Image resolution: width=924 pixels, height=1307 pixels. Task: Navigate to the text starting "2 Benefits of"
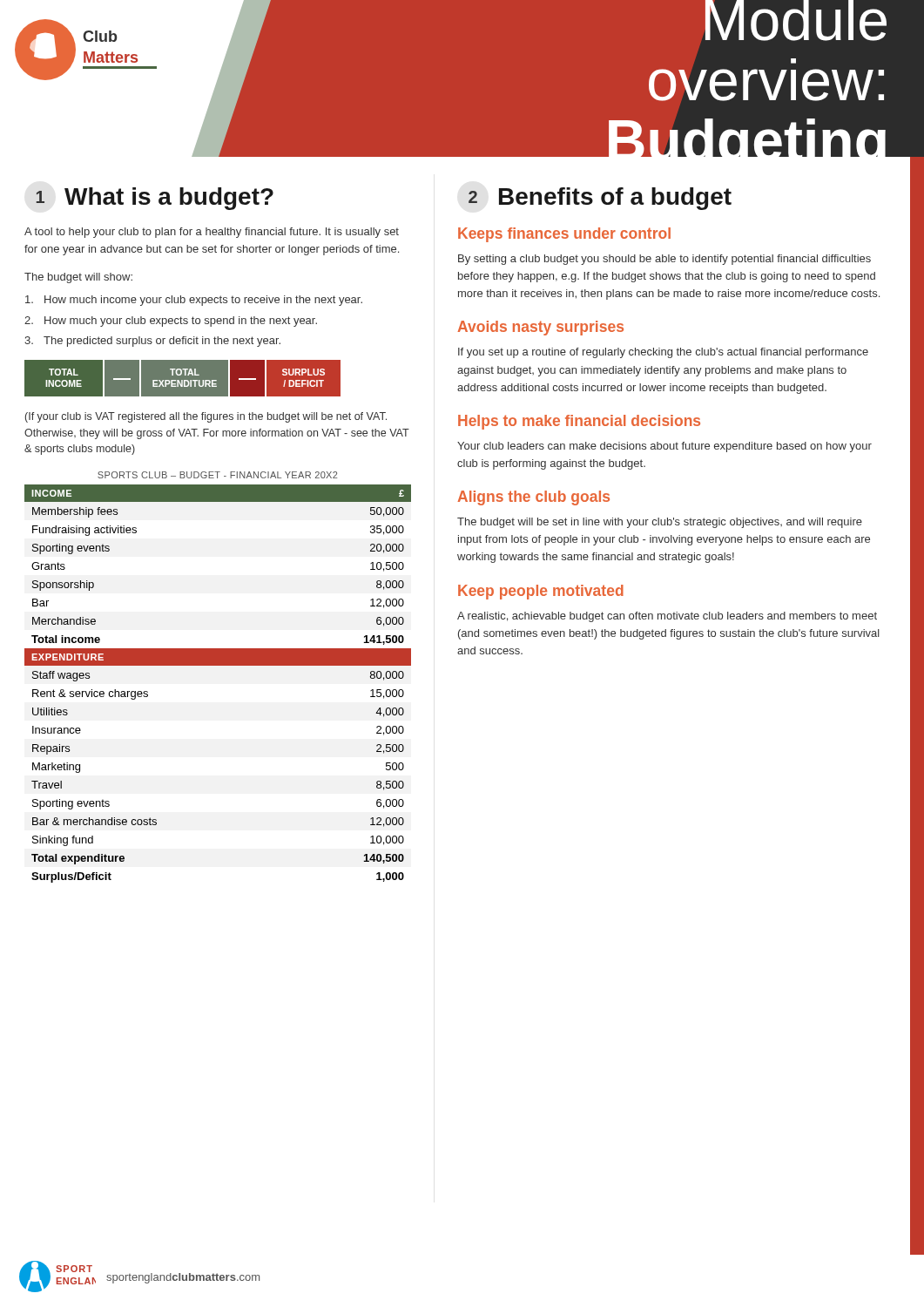[594, 197]
